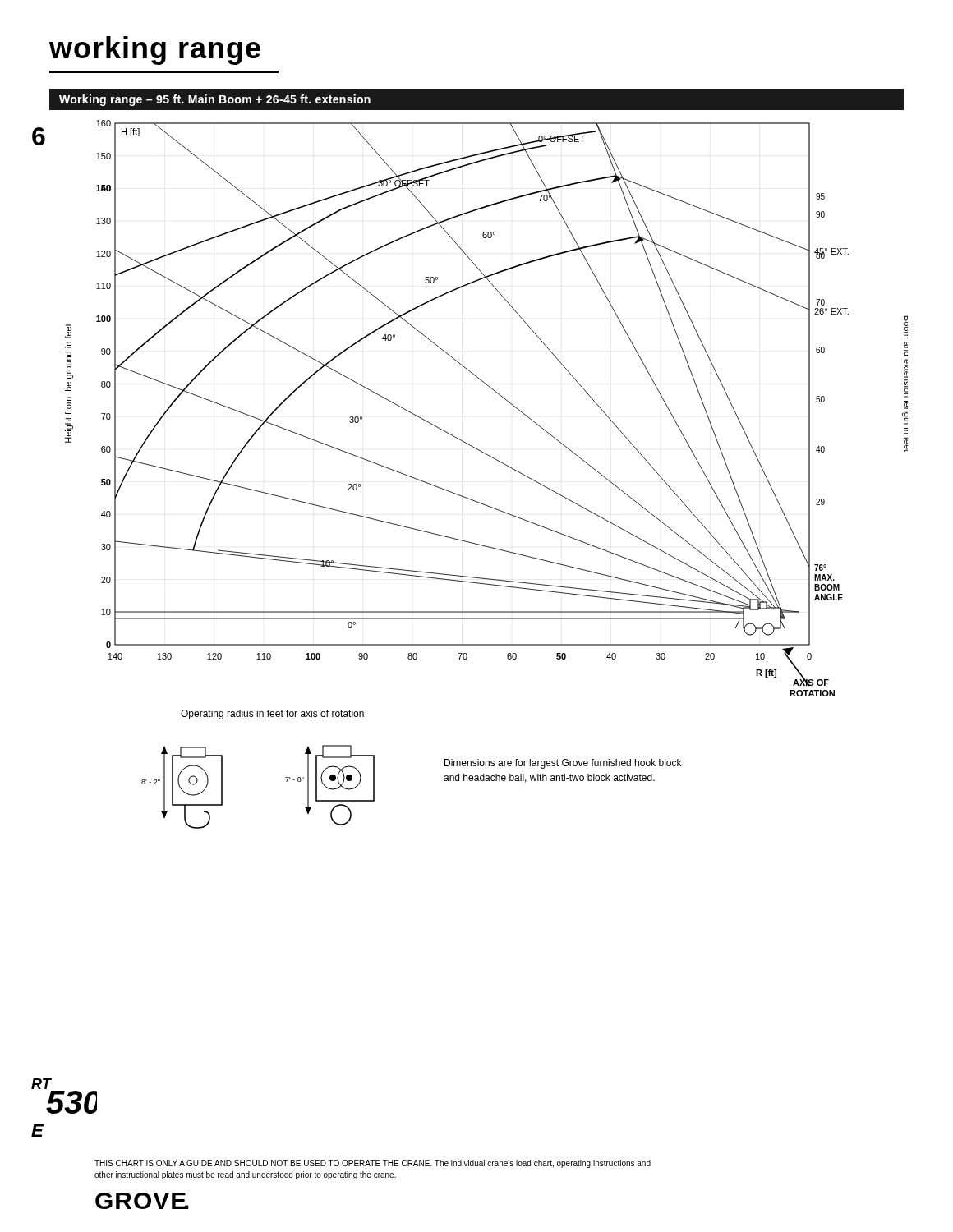The image size is (953, 1232).
Task: Point to the text block starting "Operating radius in feet for axis of"
Action: click(x=273, y=714)
